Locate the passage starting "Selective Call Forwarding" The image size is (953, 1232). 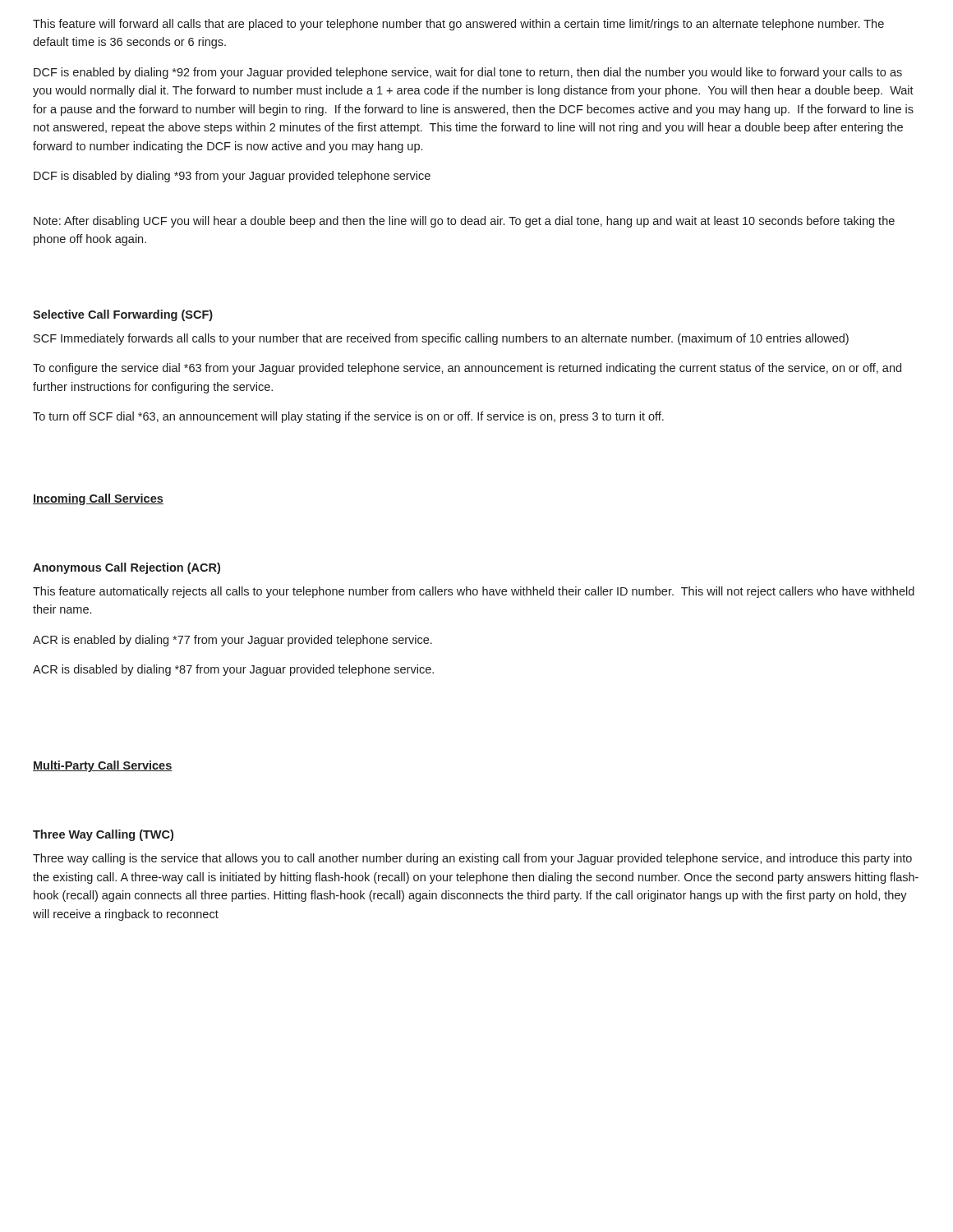123,314
